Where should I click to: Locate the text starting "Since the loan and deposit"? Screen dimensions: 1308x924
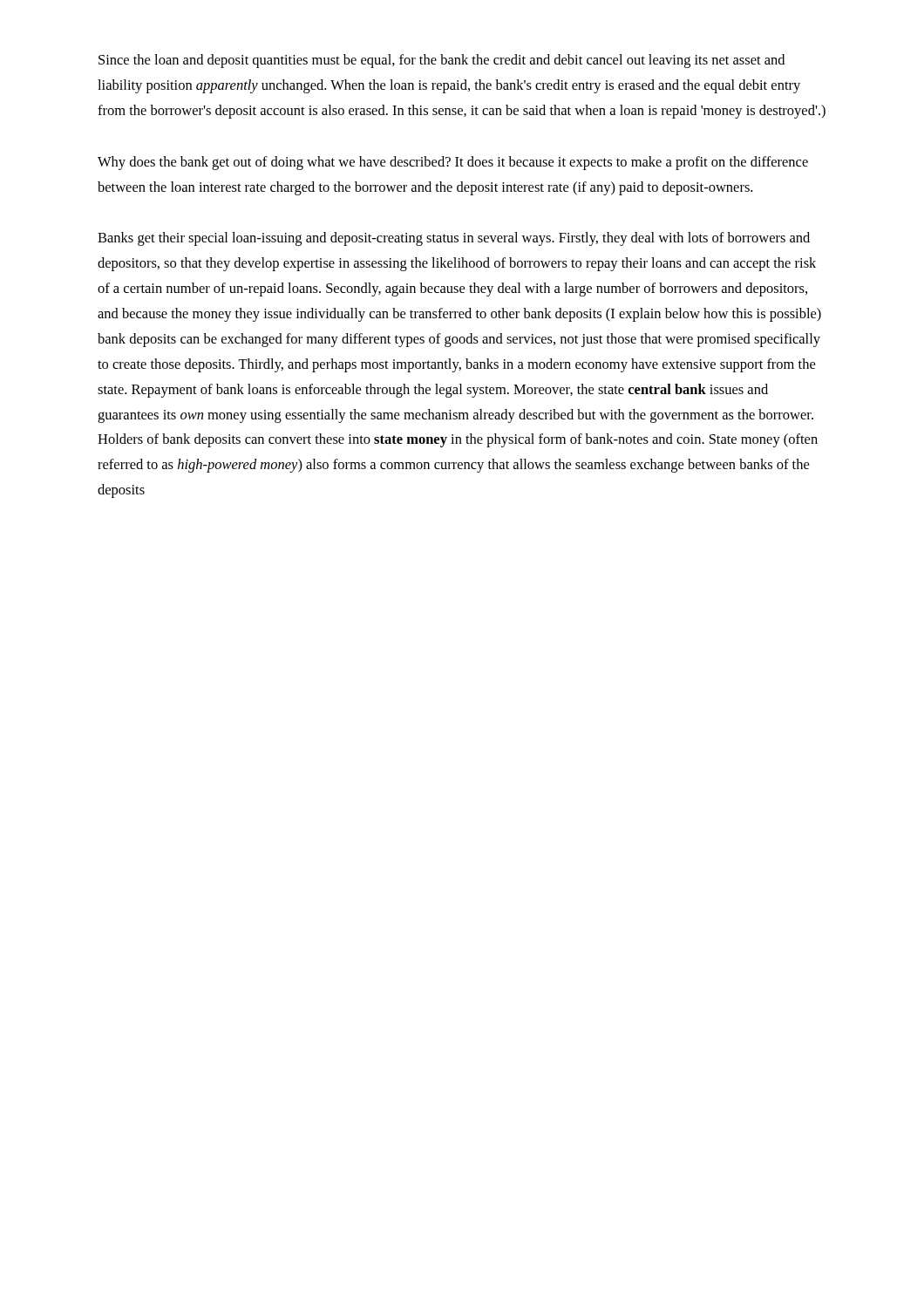(462, 85)
